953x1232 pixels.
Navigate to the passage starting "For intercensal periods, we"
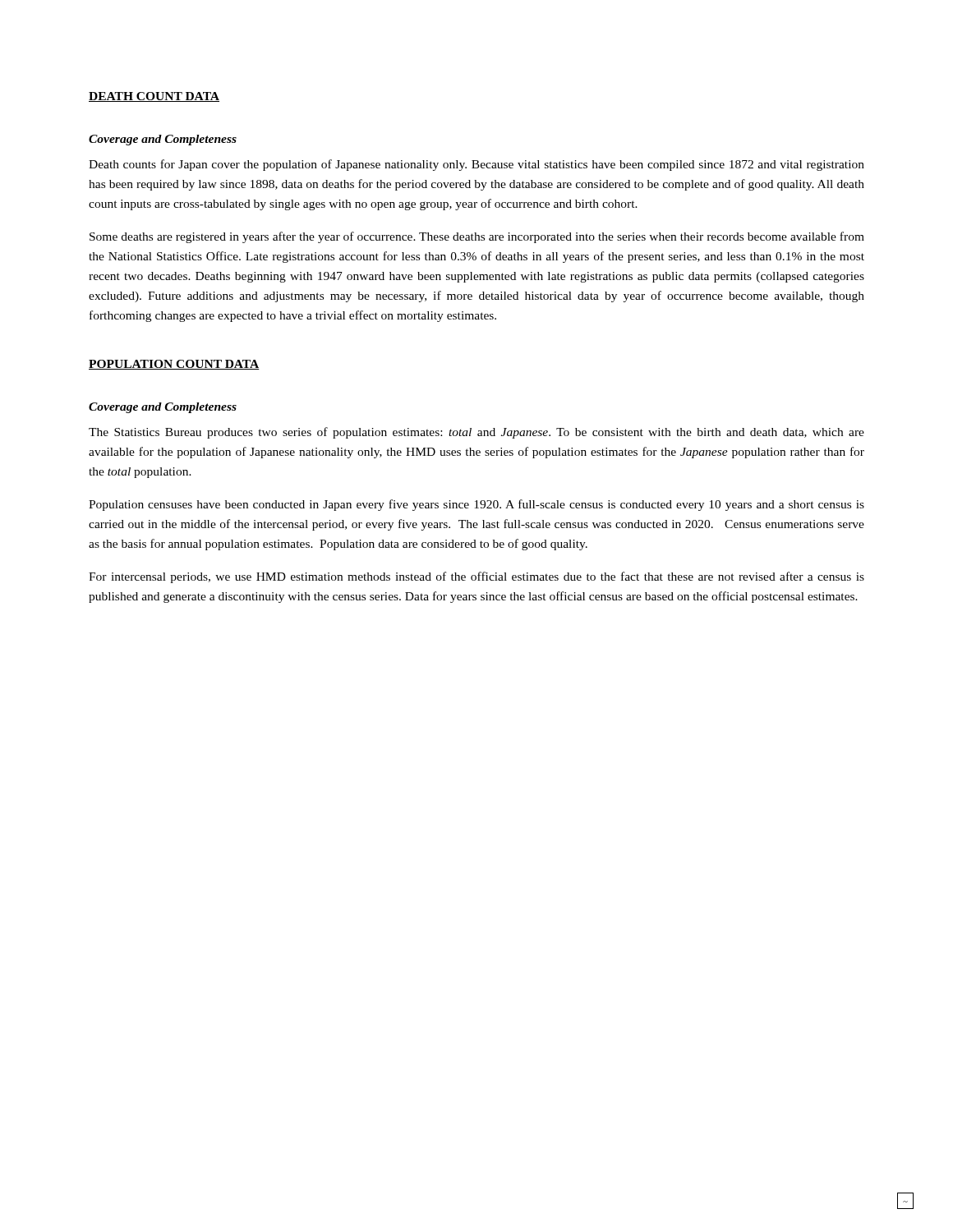point(476,586)
